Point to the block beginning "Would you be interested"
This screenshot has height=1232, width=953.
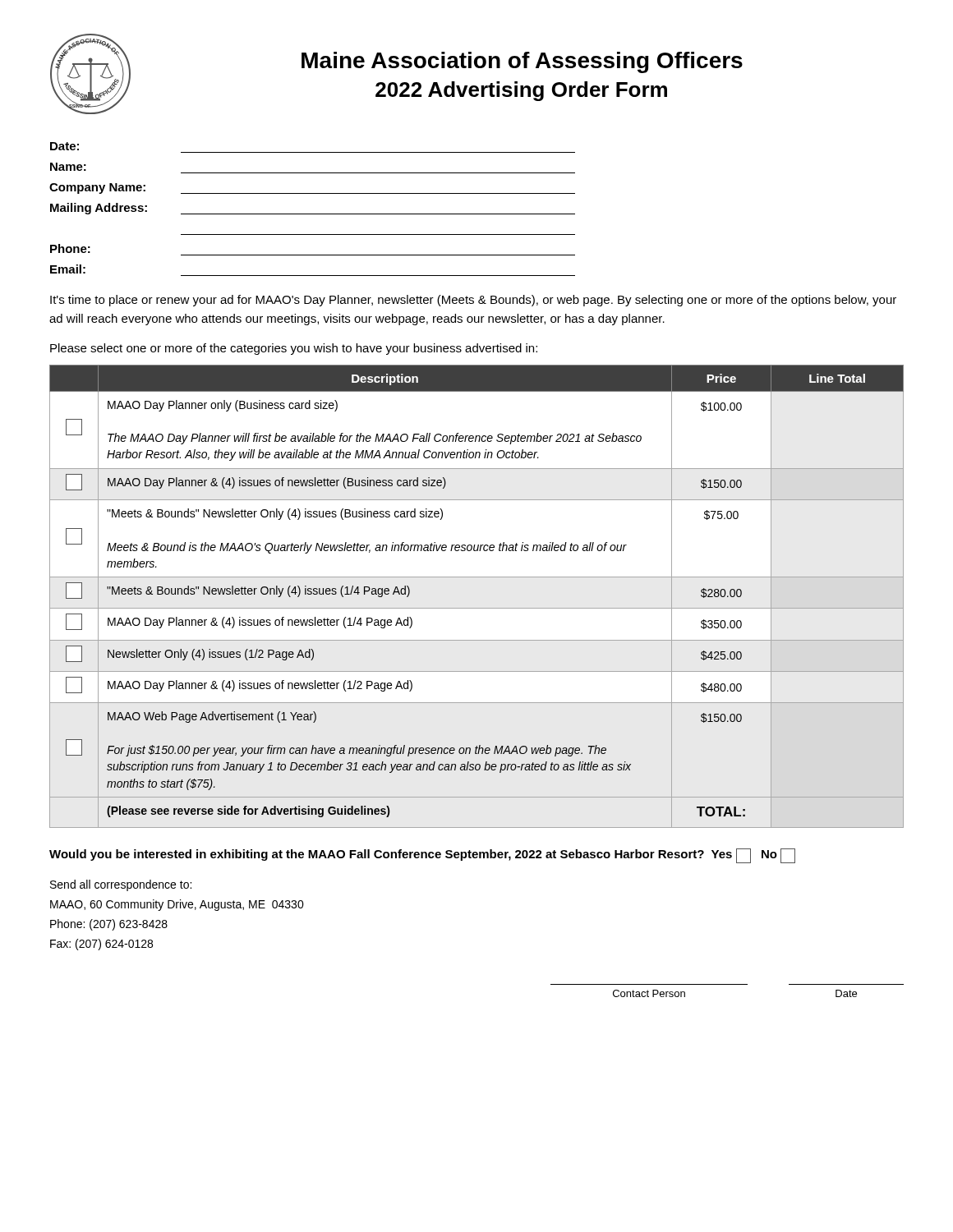pyautogui.click(x=422, y=855)
